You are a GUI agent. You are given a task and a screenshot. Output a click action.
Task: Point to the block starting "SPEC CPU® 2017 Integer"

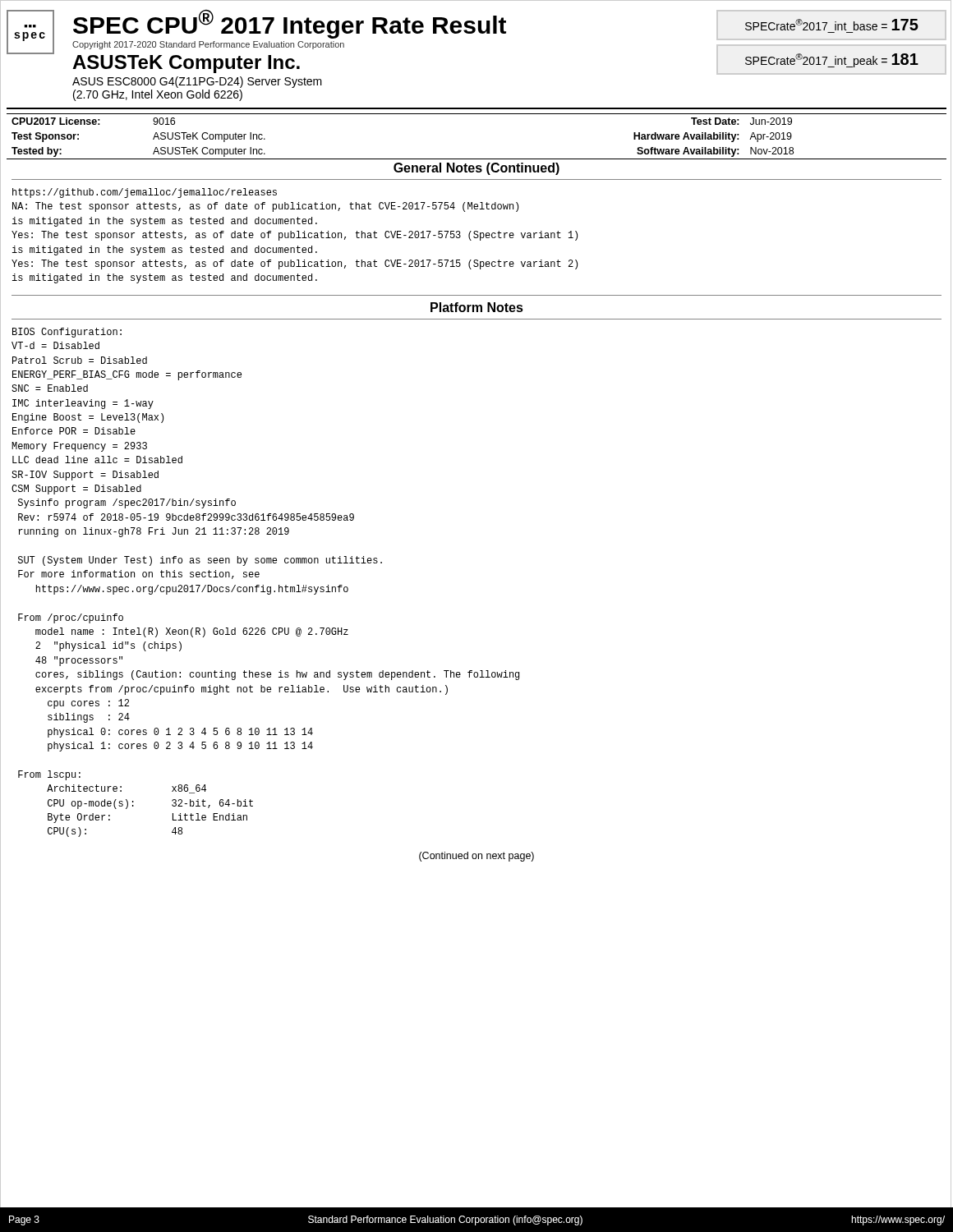pyautogui.click(x=289, y=23)
